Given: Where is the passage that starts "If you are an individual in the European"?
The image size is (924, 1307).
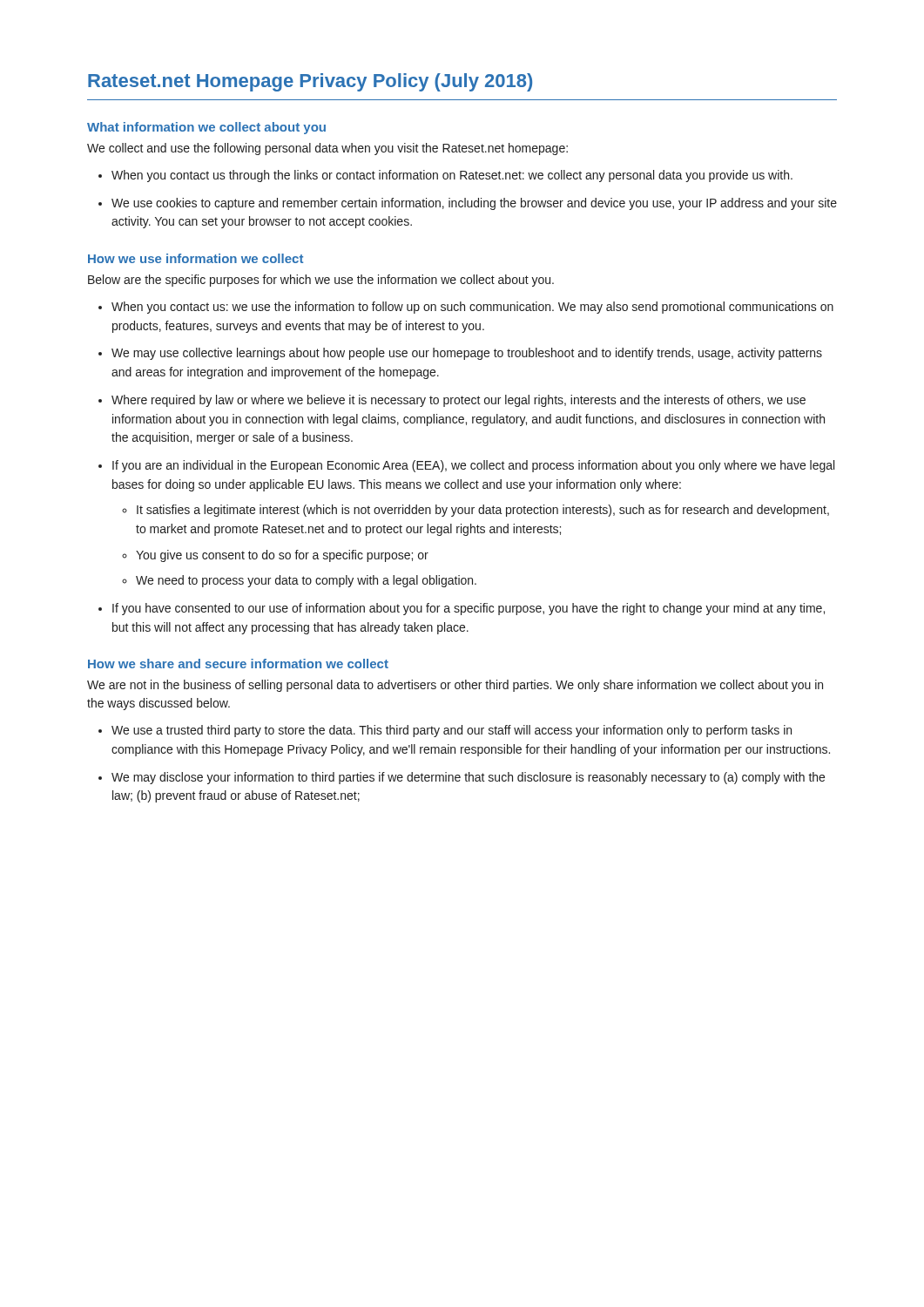Looking at the screenshot, I should coord(474,524).
